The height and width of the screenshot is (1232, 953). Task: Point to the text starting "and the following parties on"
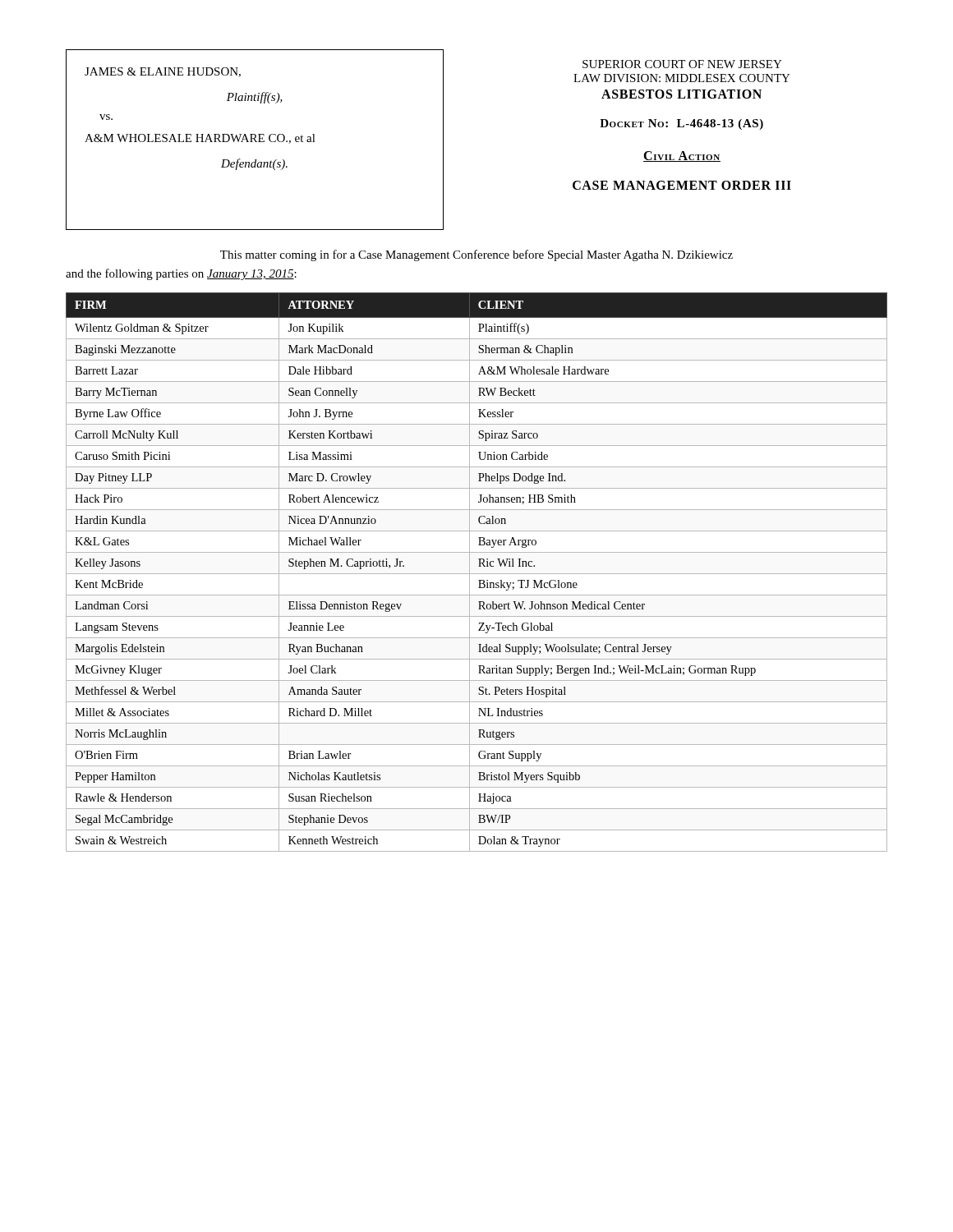(181, 274)
